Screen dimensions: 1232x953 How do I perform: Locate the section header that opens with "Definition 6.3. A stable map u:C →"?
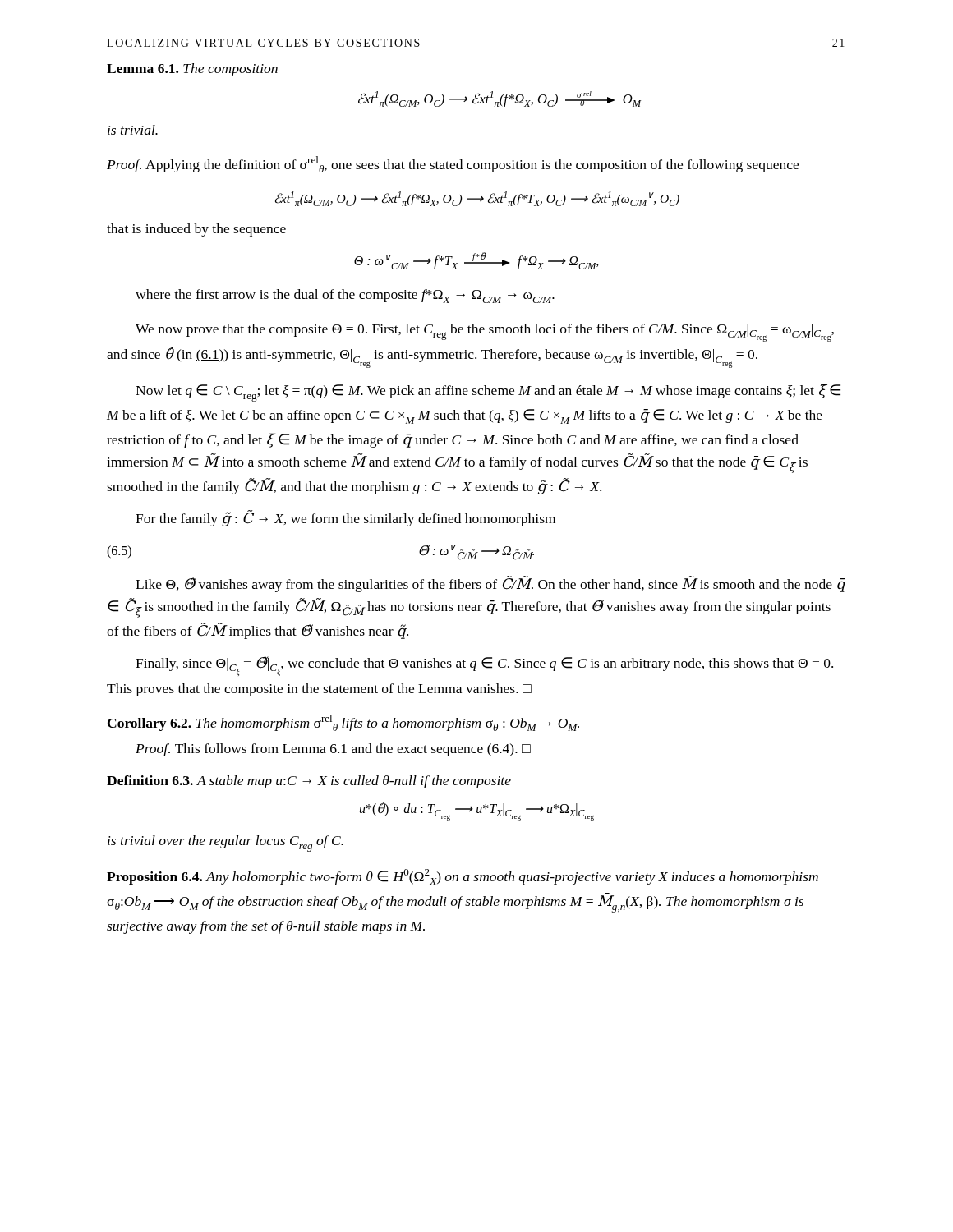[309, 781]
